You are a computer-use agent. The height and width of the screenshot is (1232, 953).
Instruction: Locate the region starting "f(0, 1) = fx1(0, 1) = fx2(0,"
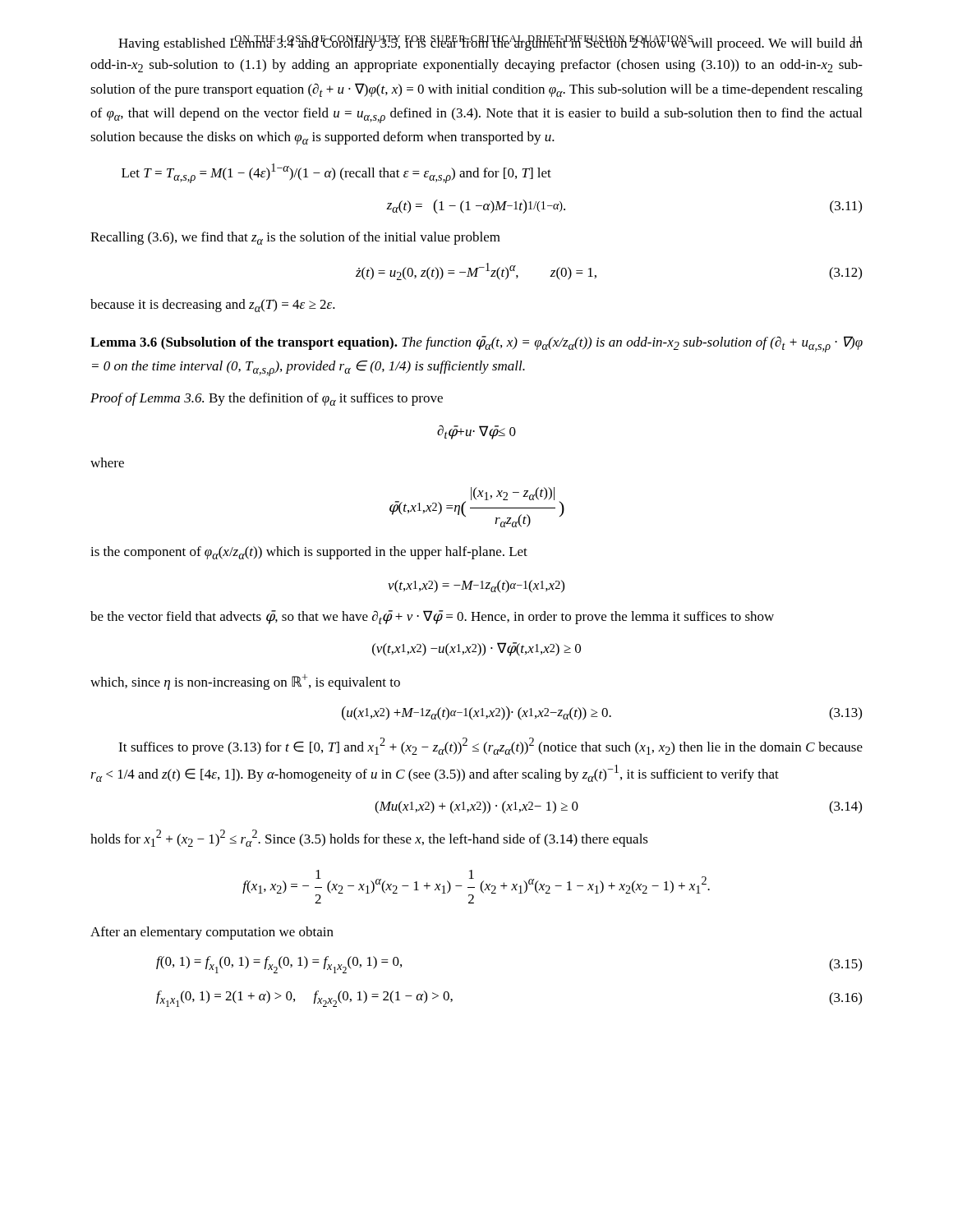coord(284,965)
